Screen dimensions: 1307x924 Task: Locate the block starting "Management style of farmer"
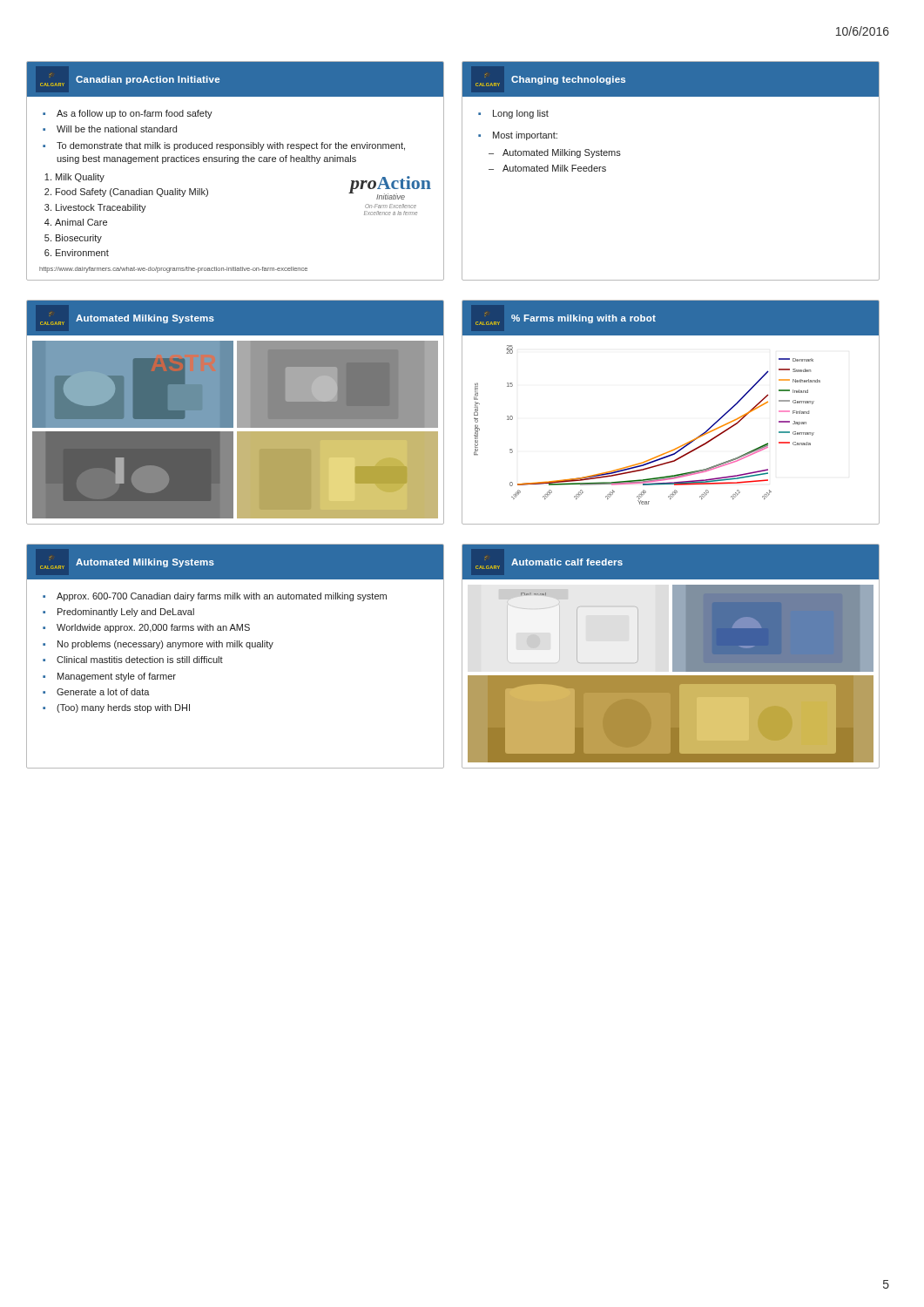[116, 676]
